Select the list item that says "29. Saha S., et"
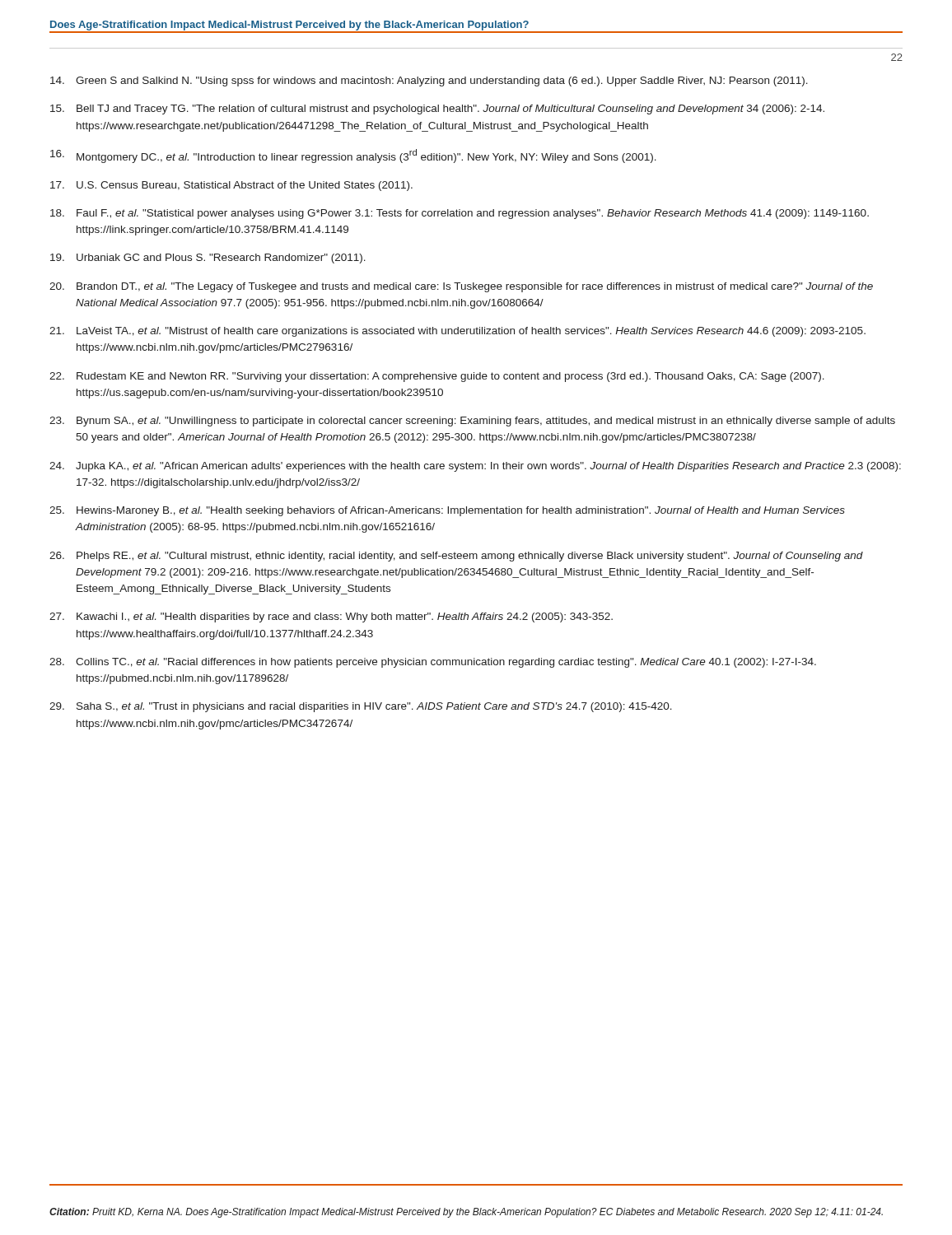 click(476, 715)
